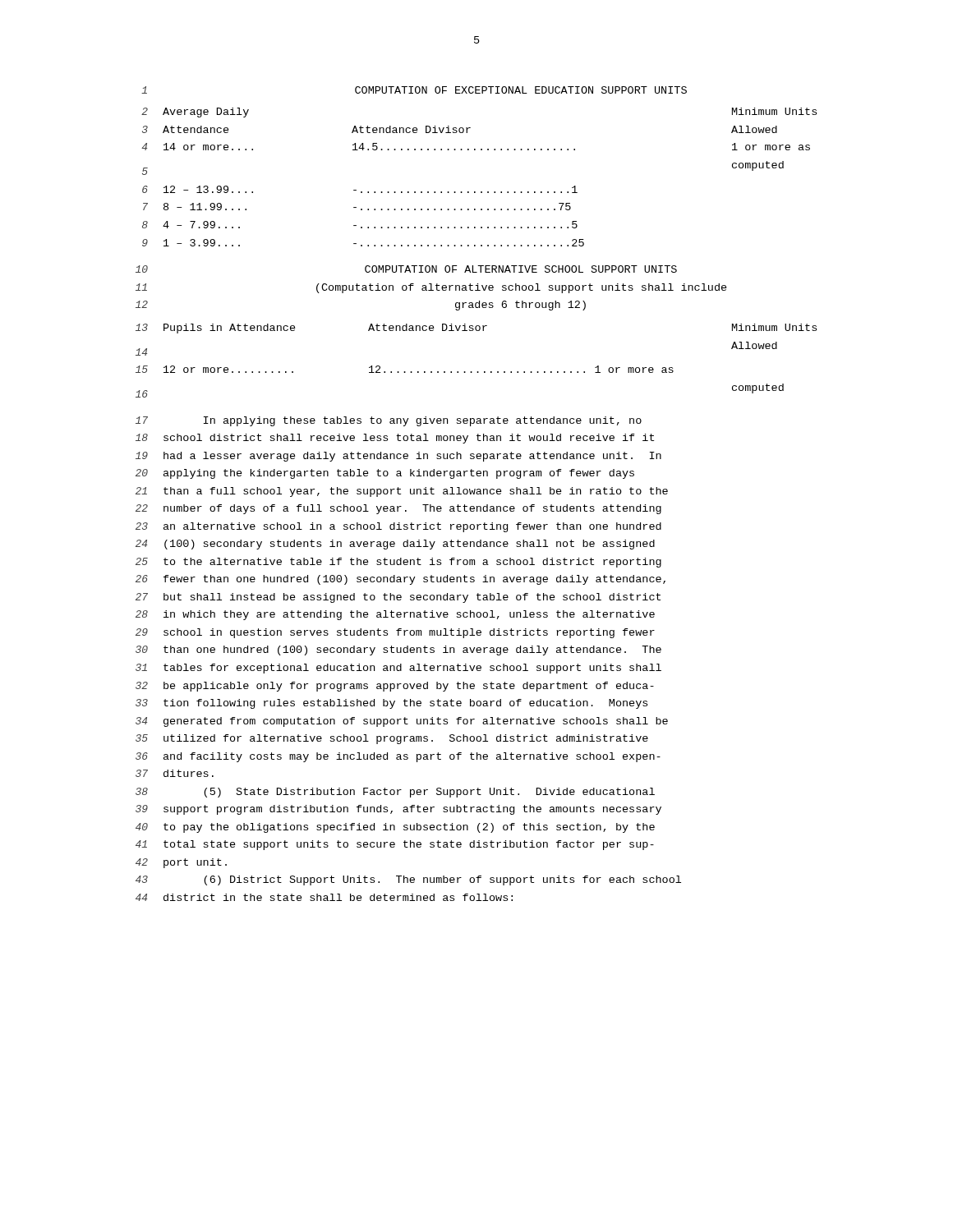Click the section header that begins "COMPUTATION OF ALTERNATIVE SCHOOL"
The width and height of the screenshot is (953, 1232).
(521, 270)
